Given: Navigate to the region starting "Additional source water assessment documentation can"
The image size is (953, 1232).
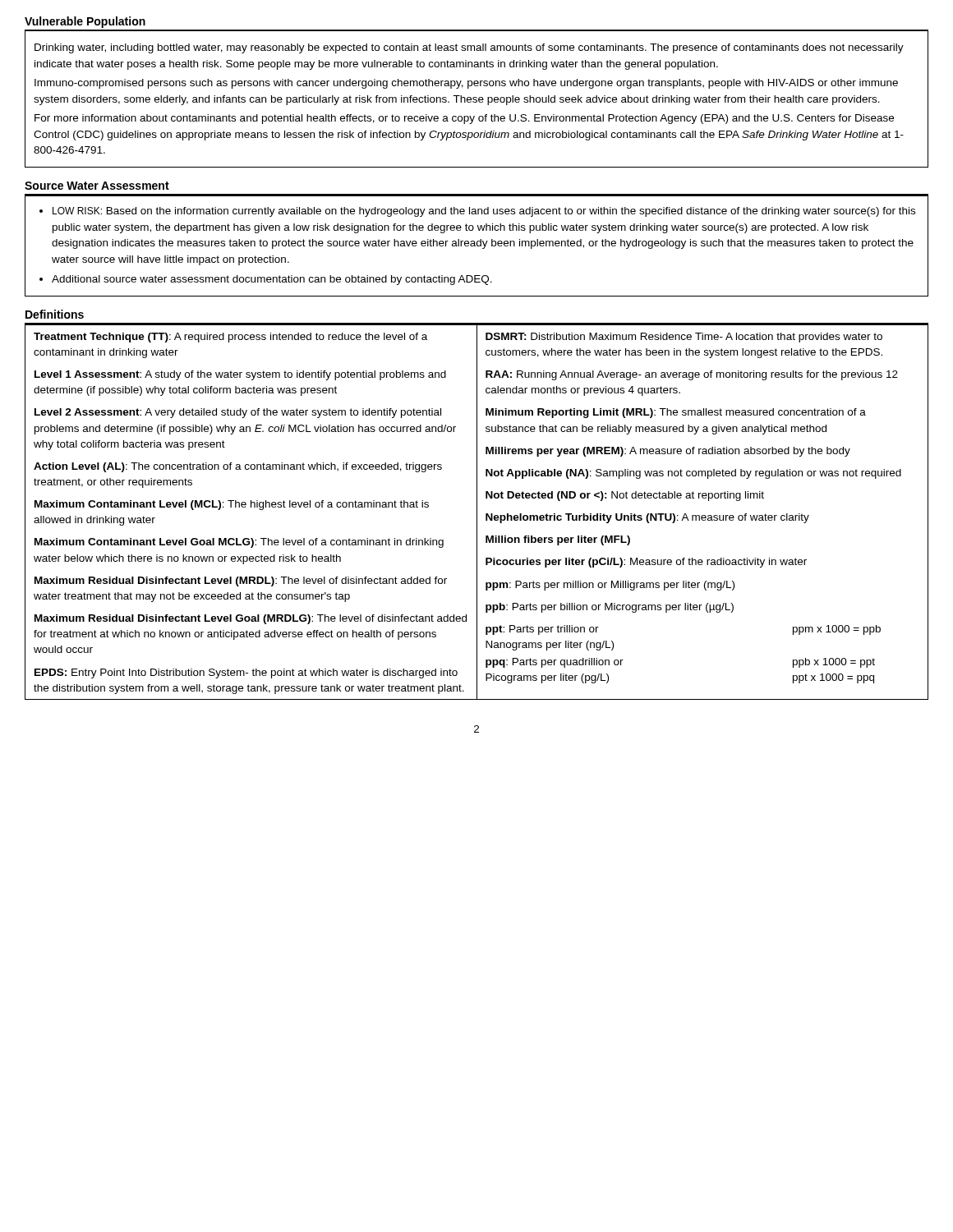Looking at the screenshot, I should pos(272,279).
